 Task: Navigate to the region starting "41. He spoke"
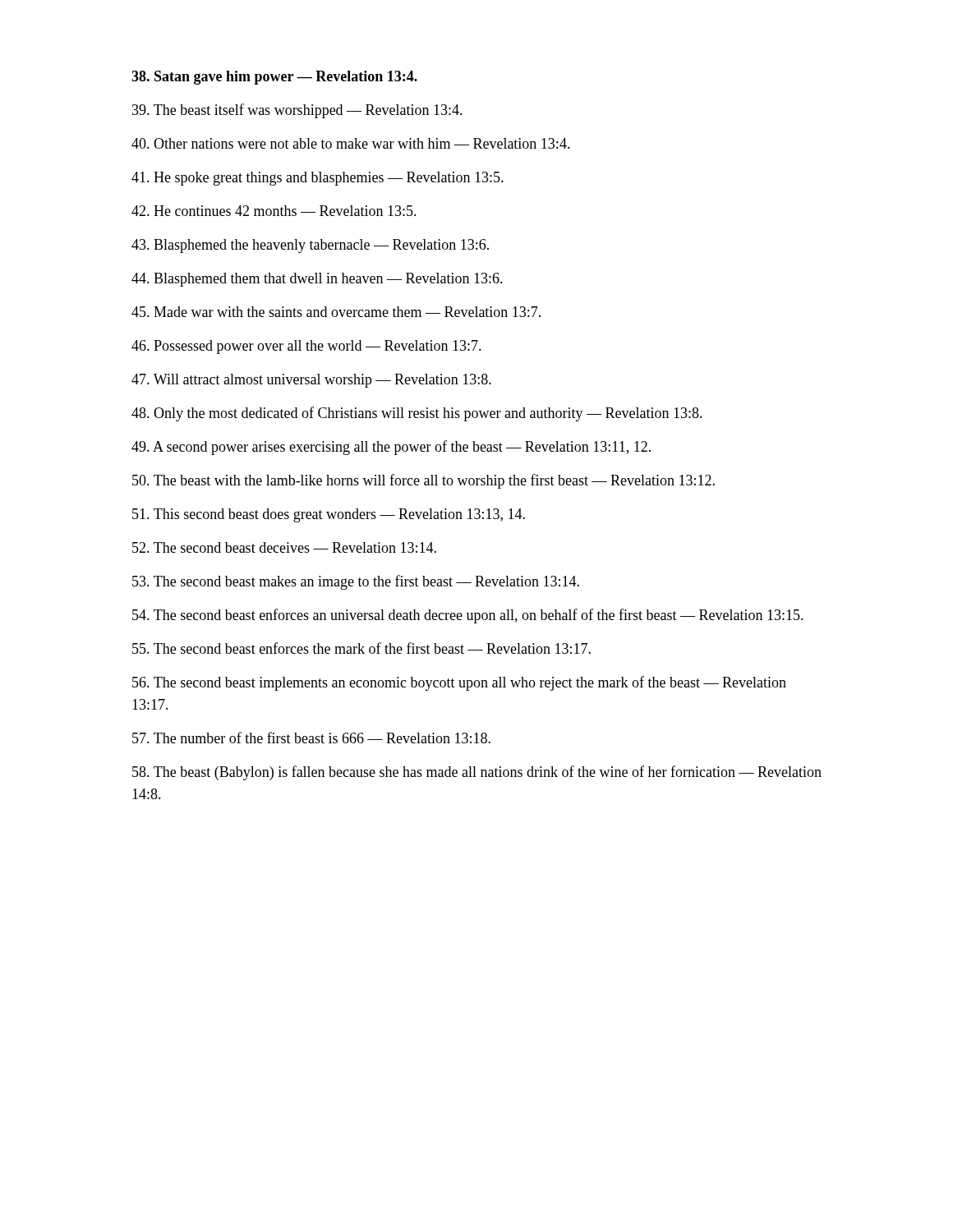pyautogui.click(x=318, y=177)
